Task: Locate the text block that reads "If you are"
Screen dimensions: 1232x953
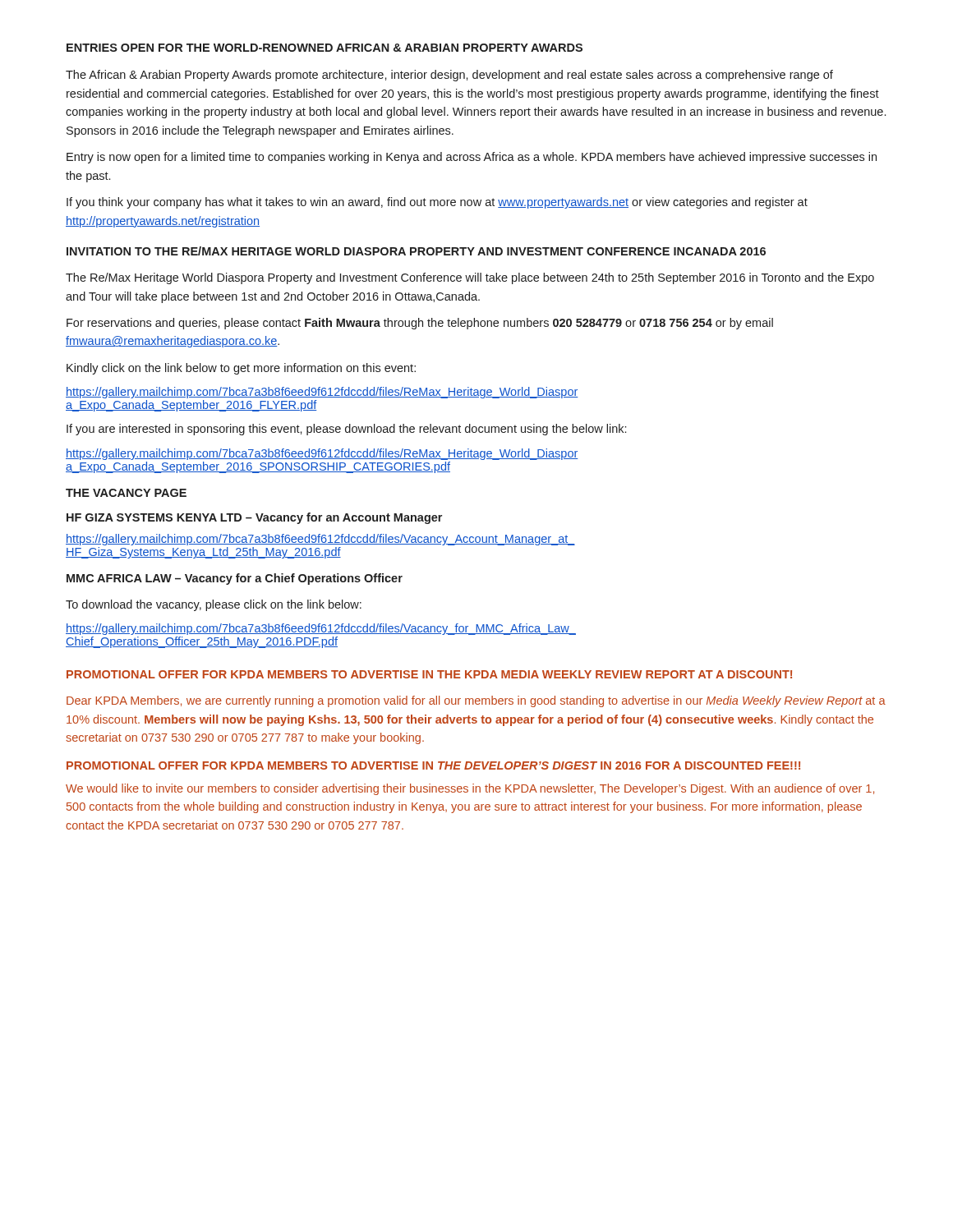Action: [347, 429]
